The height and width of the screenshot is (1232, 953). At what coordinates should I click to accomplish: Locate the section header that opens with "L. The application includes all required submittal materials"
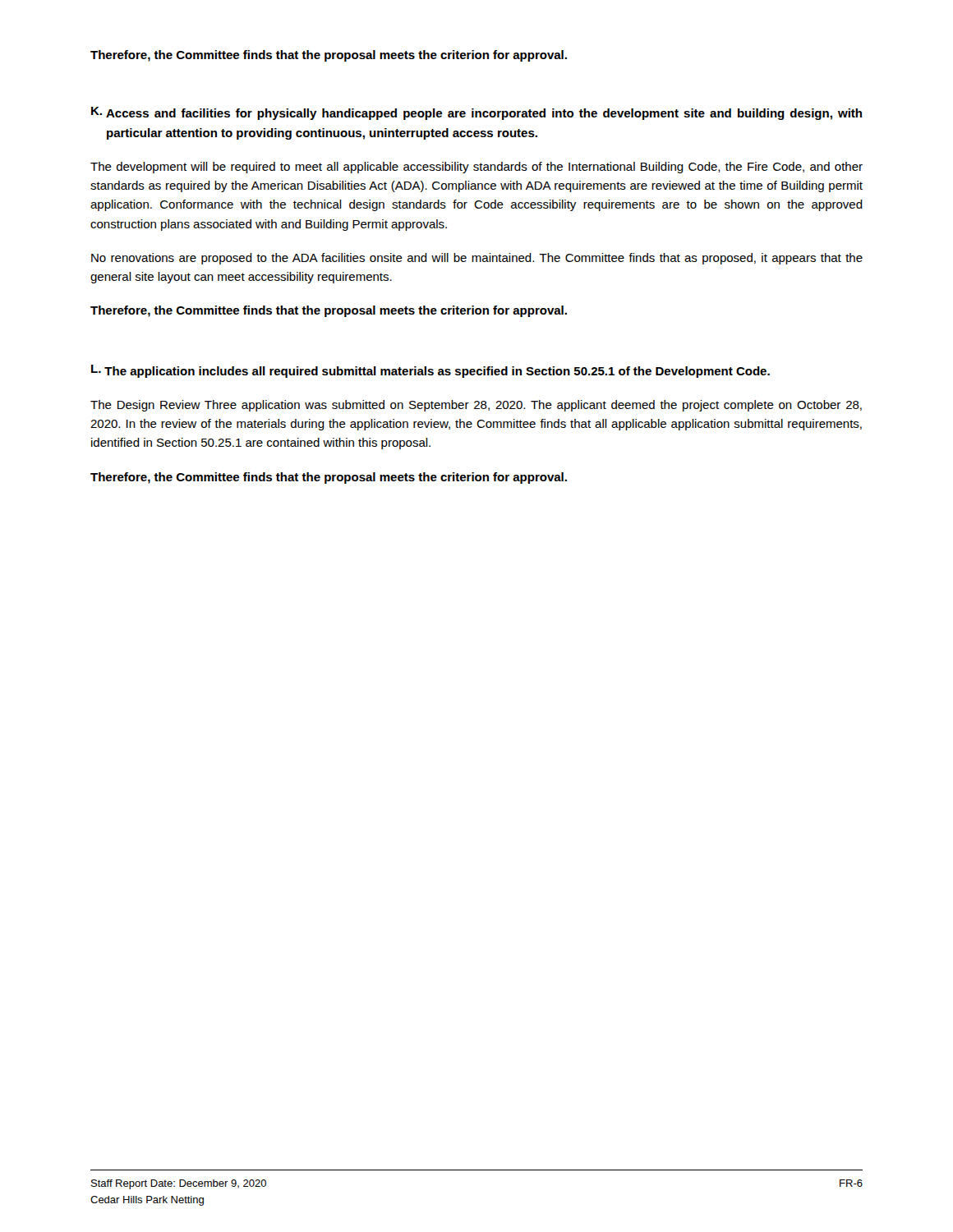tap(430, 371)
